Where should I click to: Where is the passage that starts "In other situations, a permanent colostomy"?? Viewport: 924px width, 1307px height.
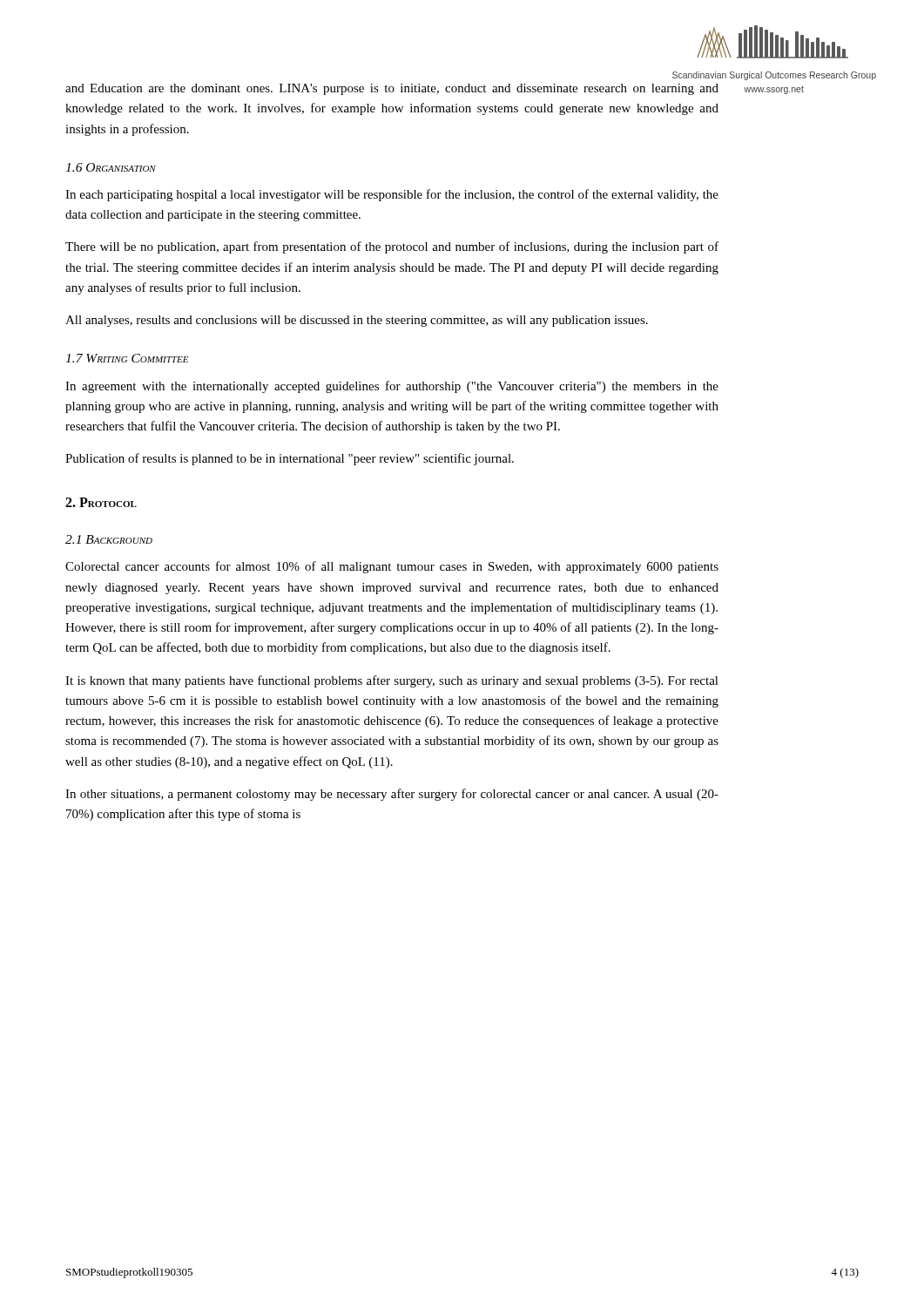click(x=392, y=804)
